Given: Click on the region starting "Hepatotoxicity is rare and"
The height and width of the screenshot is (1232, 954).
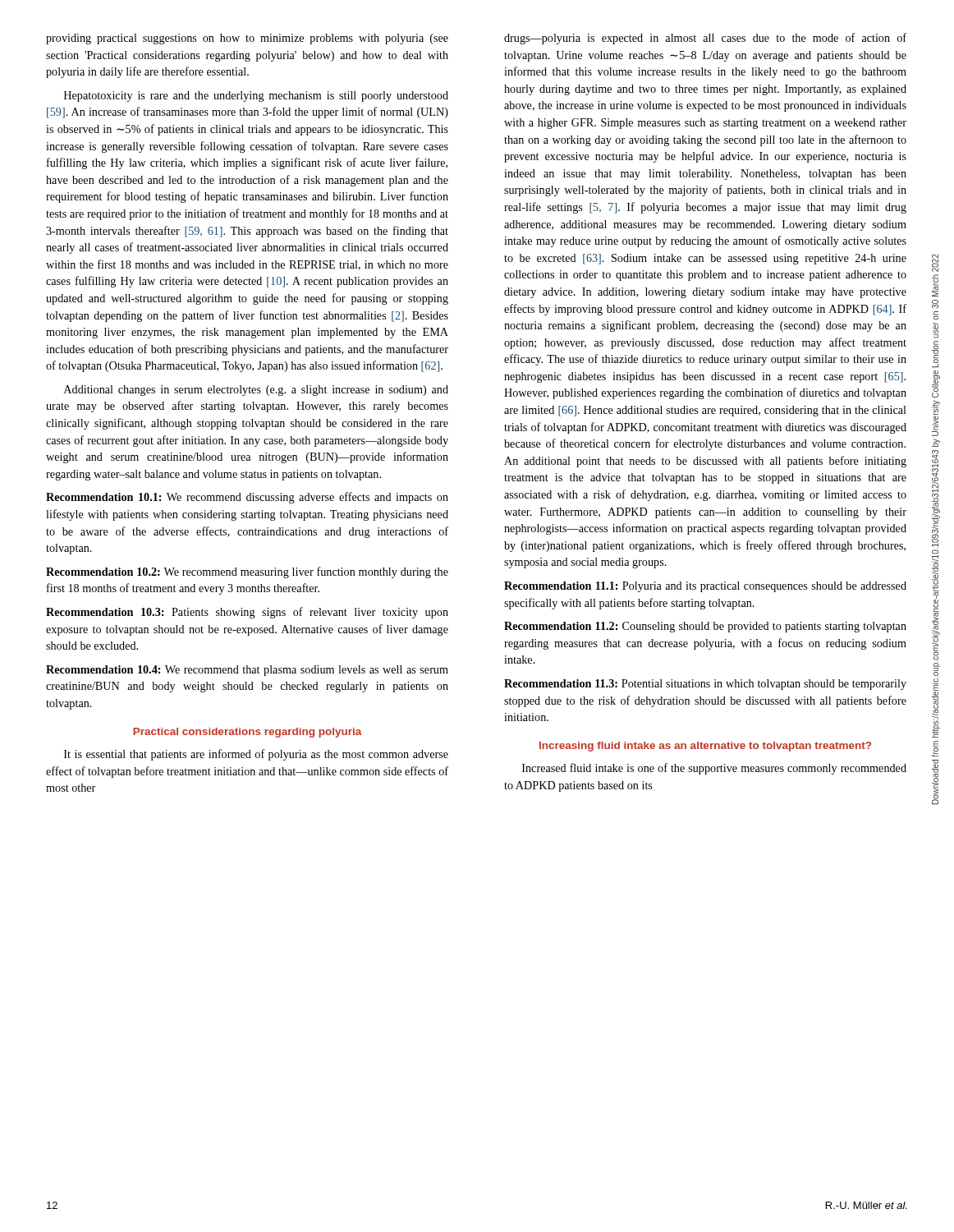Looking at the screenshot, I should tap(247, 231).
